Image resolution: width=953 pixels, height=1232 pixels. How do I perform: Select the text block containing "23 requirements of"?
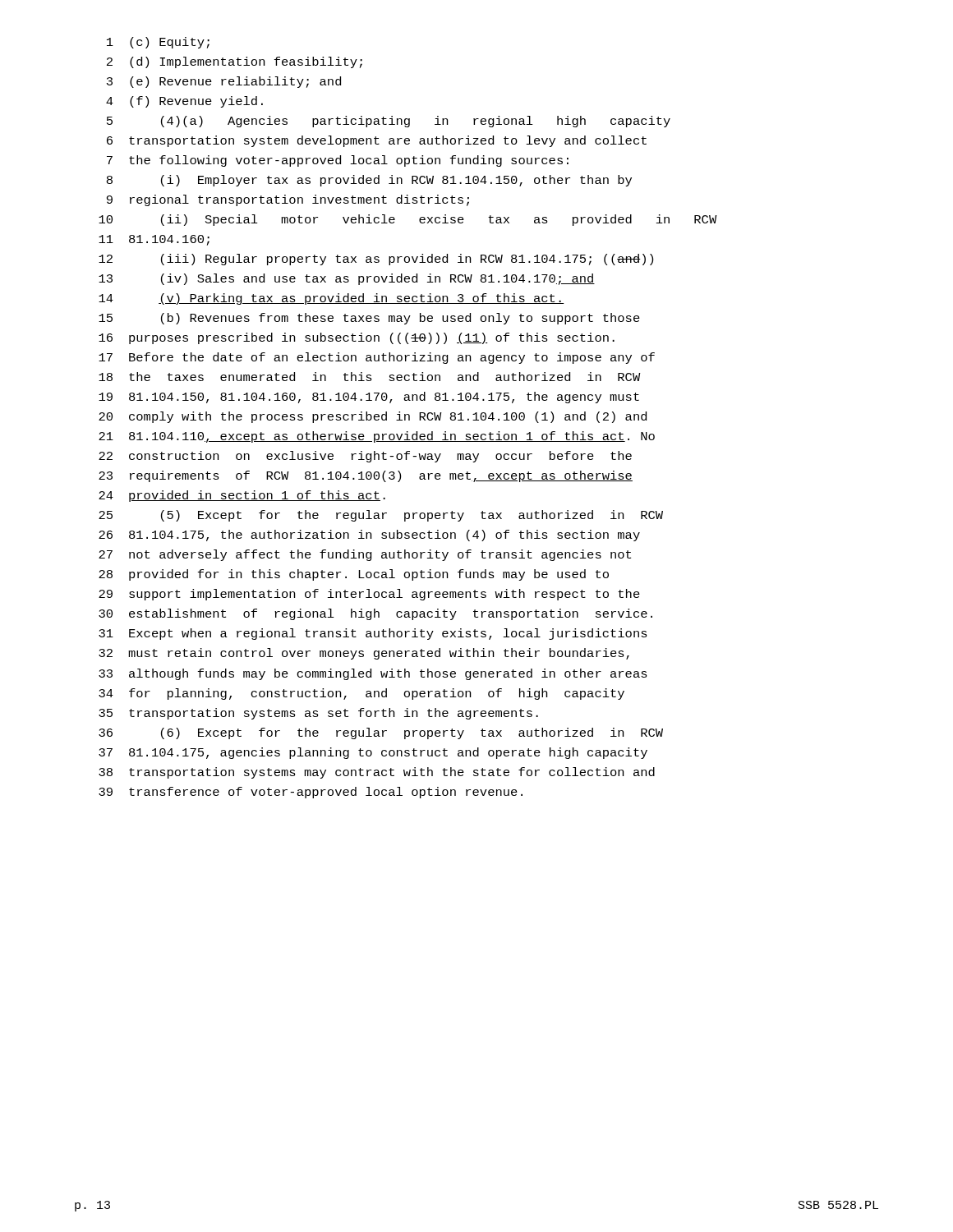[x=485, y=477]
